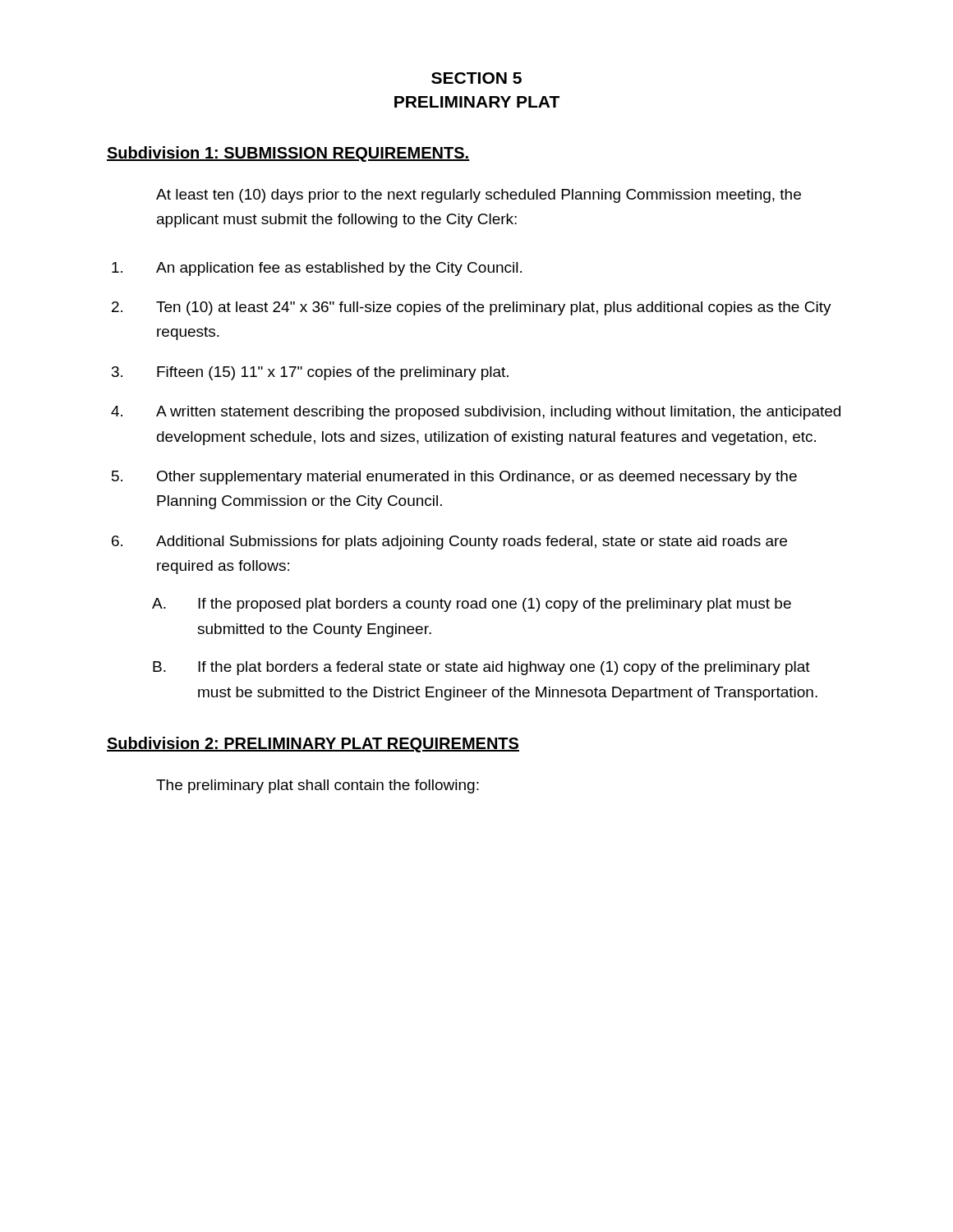Locate the block of text that opens with "5. Other supplementary material"
This screenshot has height=1232, width=953.
476,489
